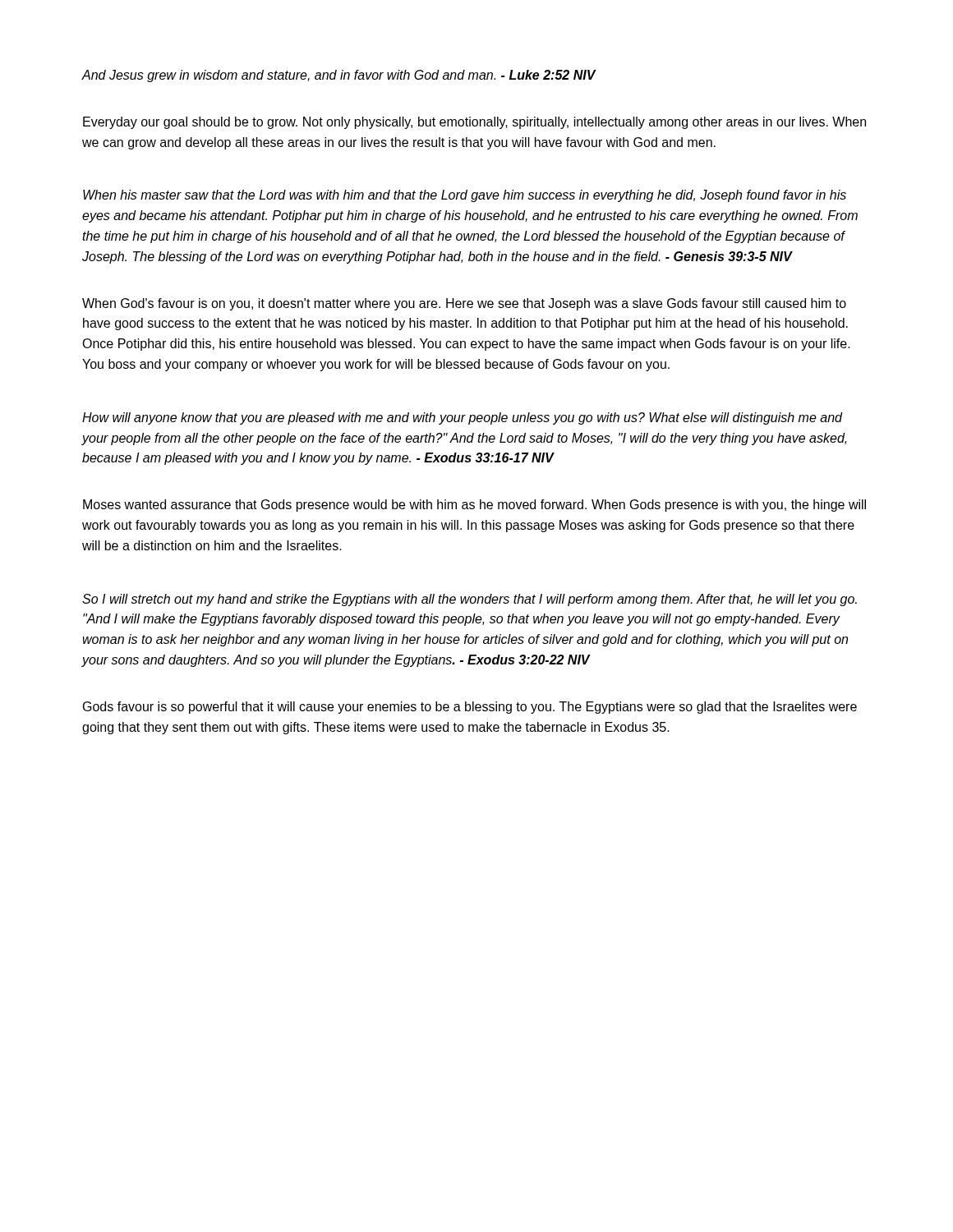Point to the block beginning "When God's favour"
Image resolution: width=953 pixels, height=1232 pixels.
[466, 334]
